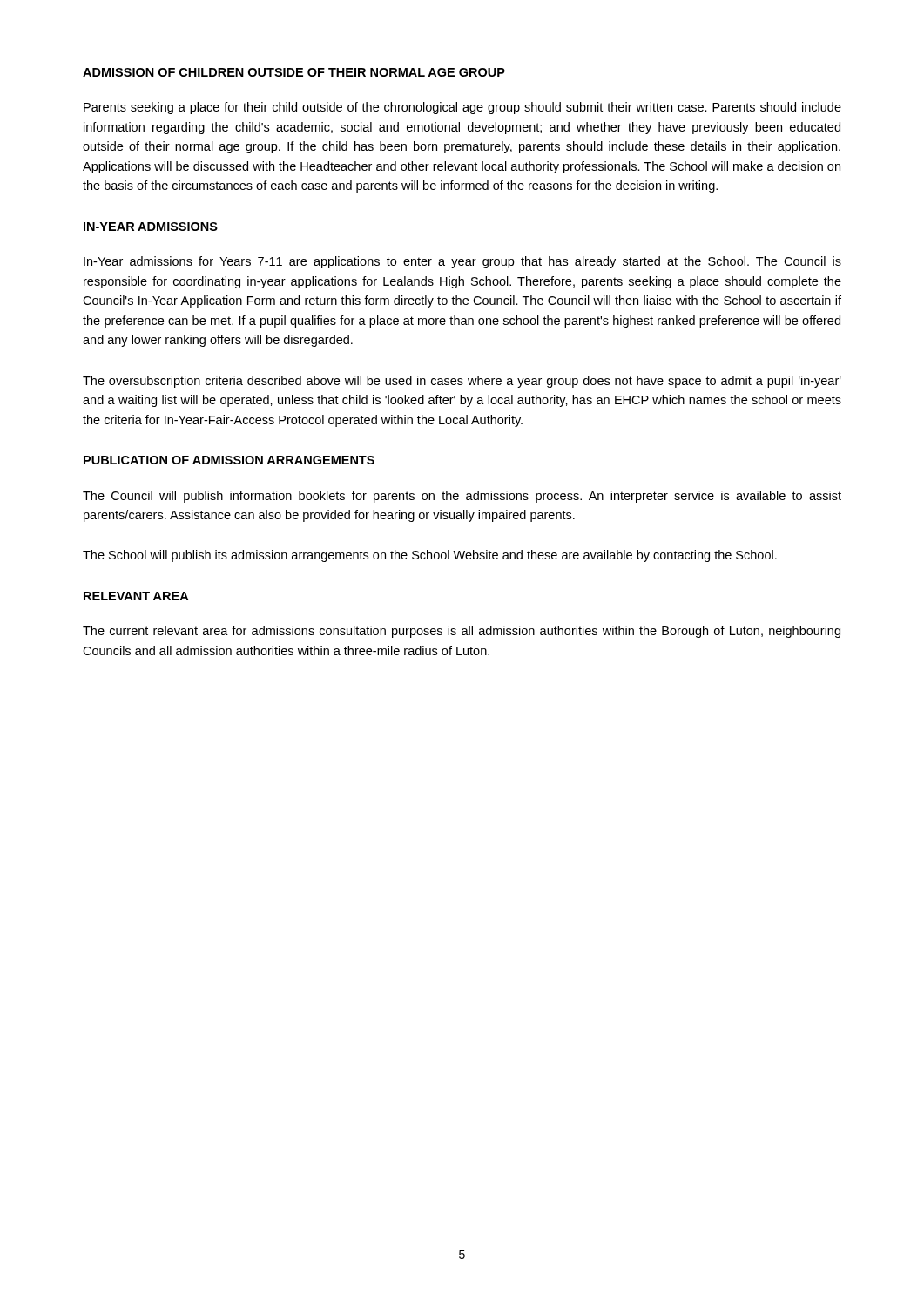
Task: Click on the passage starting "In-Year admissions for"
Action: (x=462, y=301)
